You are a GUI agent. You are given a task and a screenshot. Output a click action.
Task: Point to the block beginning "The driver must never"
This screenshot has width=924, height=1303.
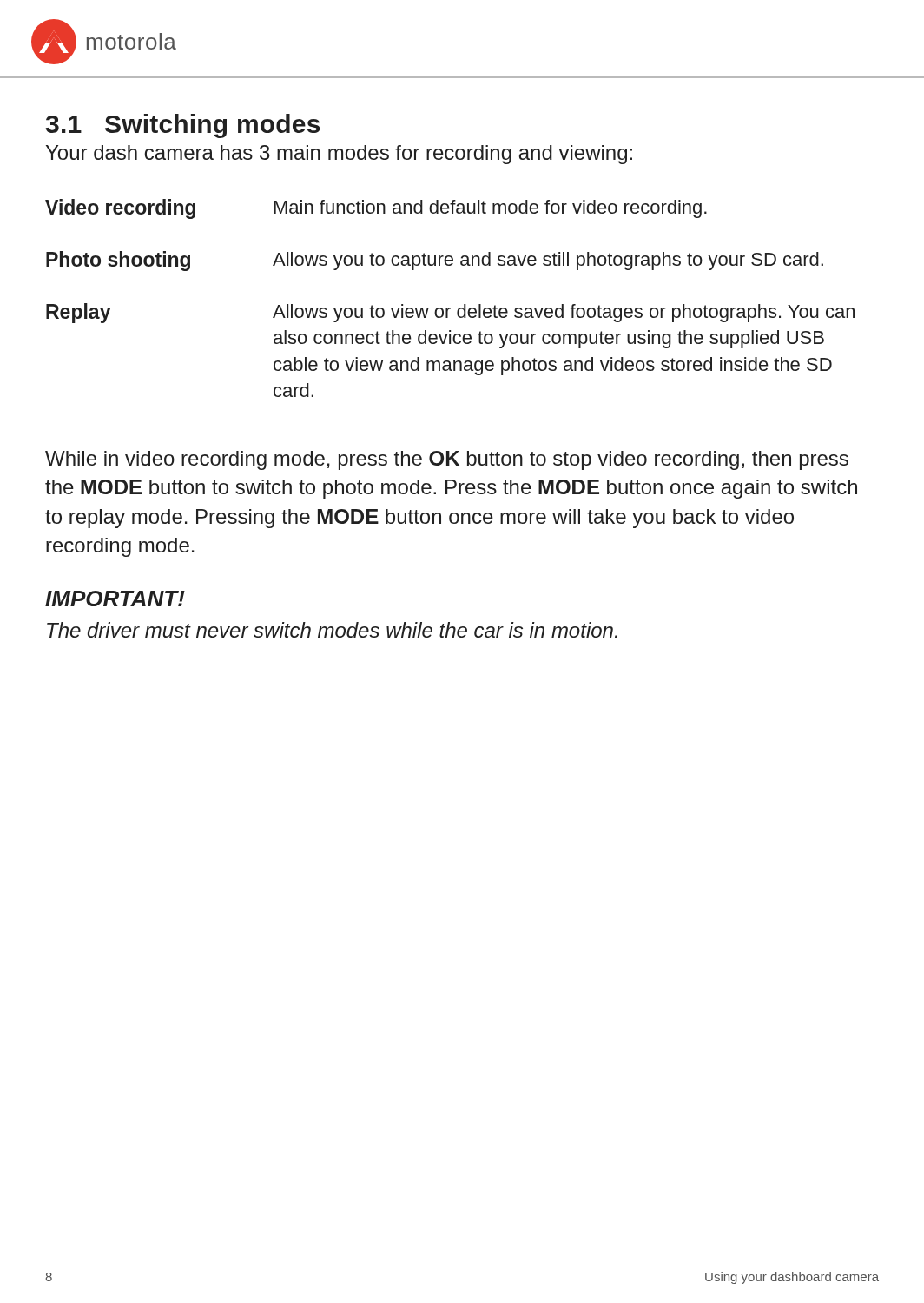pos(332,630)
